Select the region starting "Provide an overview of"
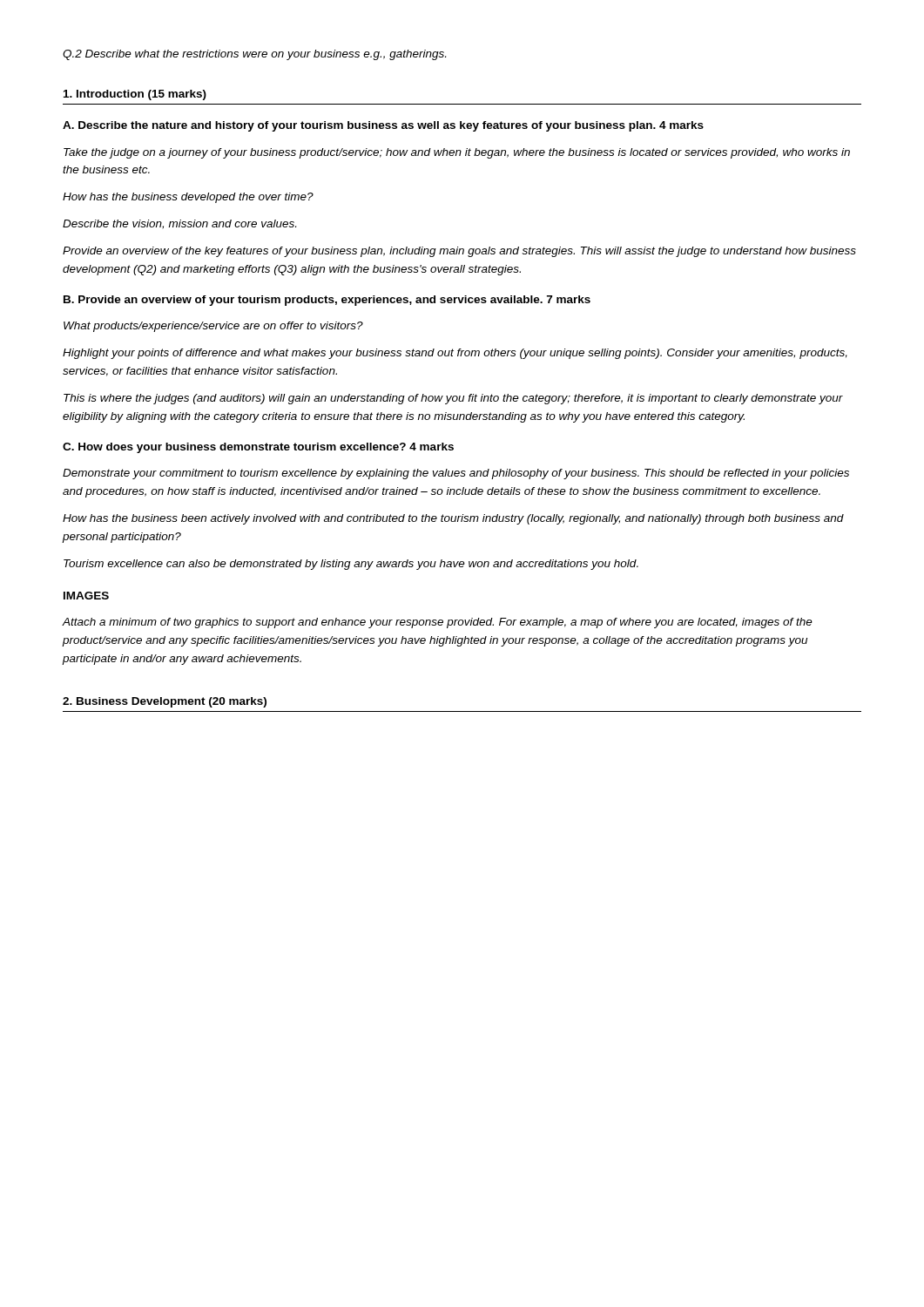 click(x=459, y=260)
